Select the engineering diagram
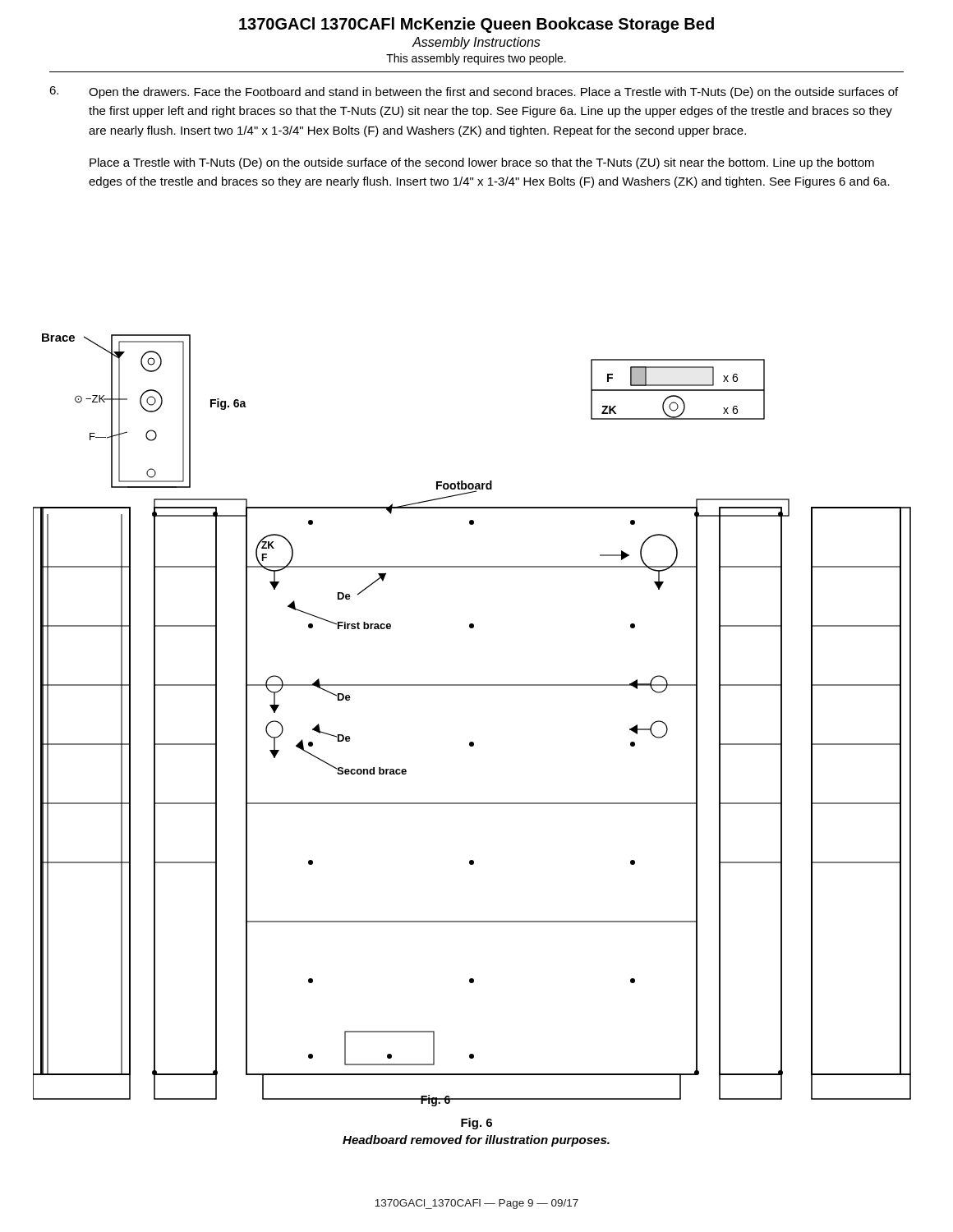Screen dimensions: 1232x953 tap(476, 738)
